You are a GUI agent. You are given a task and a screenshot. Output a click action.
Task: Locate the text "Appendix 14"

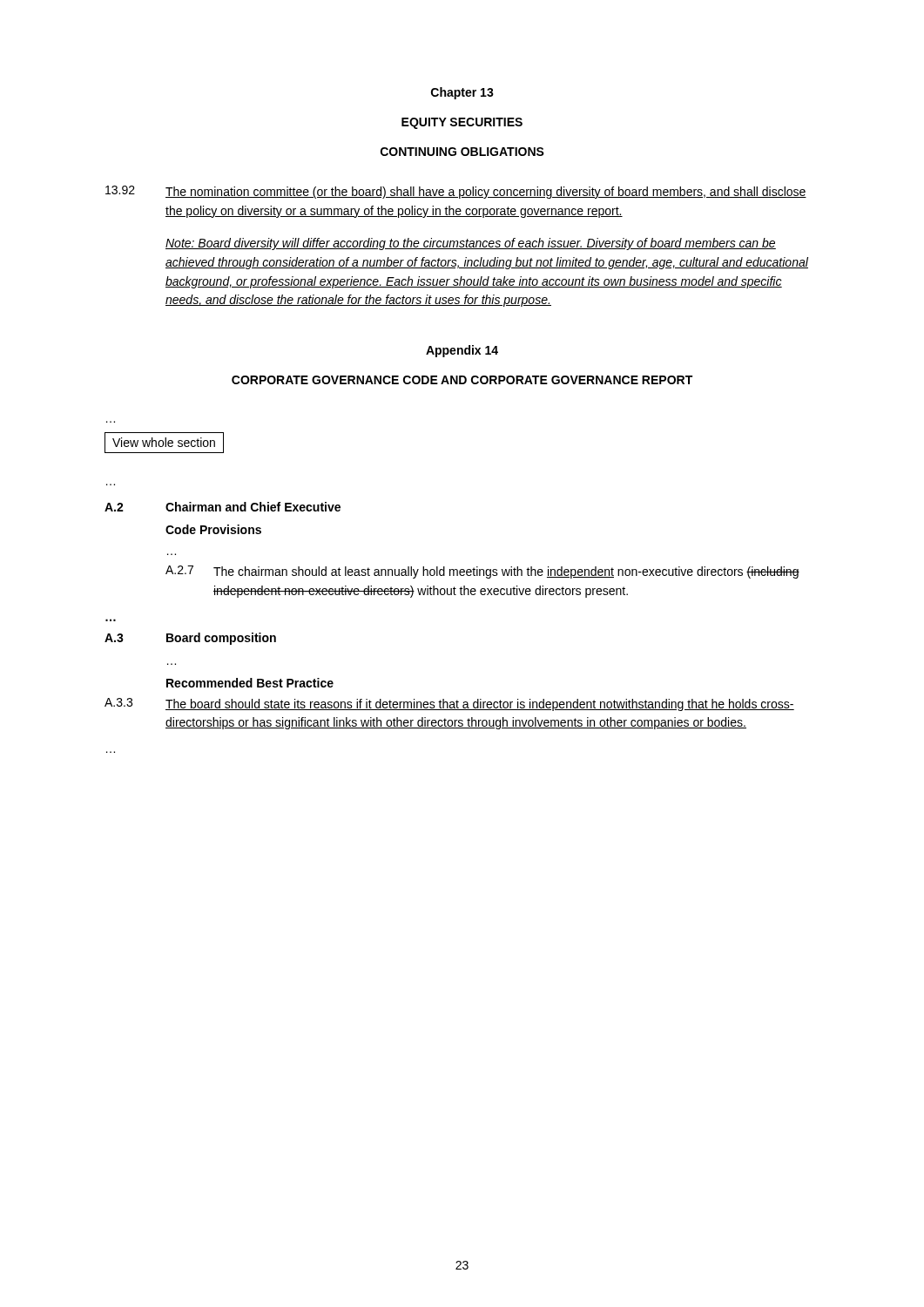tap(462, 350)
